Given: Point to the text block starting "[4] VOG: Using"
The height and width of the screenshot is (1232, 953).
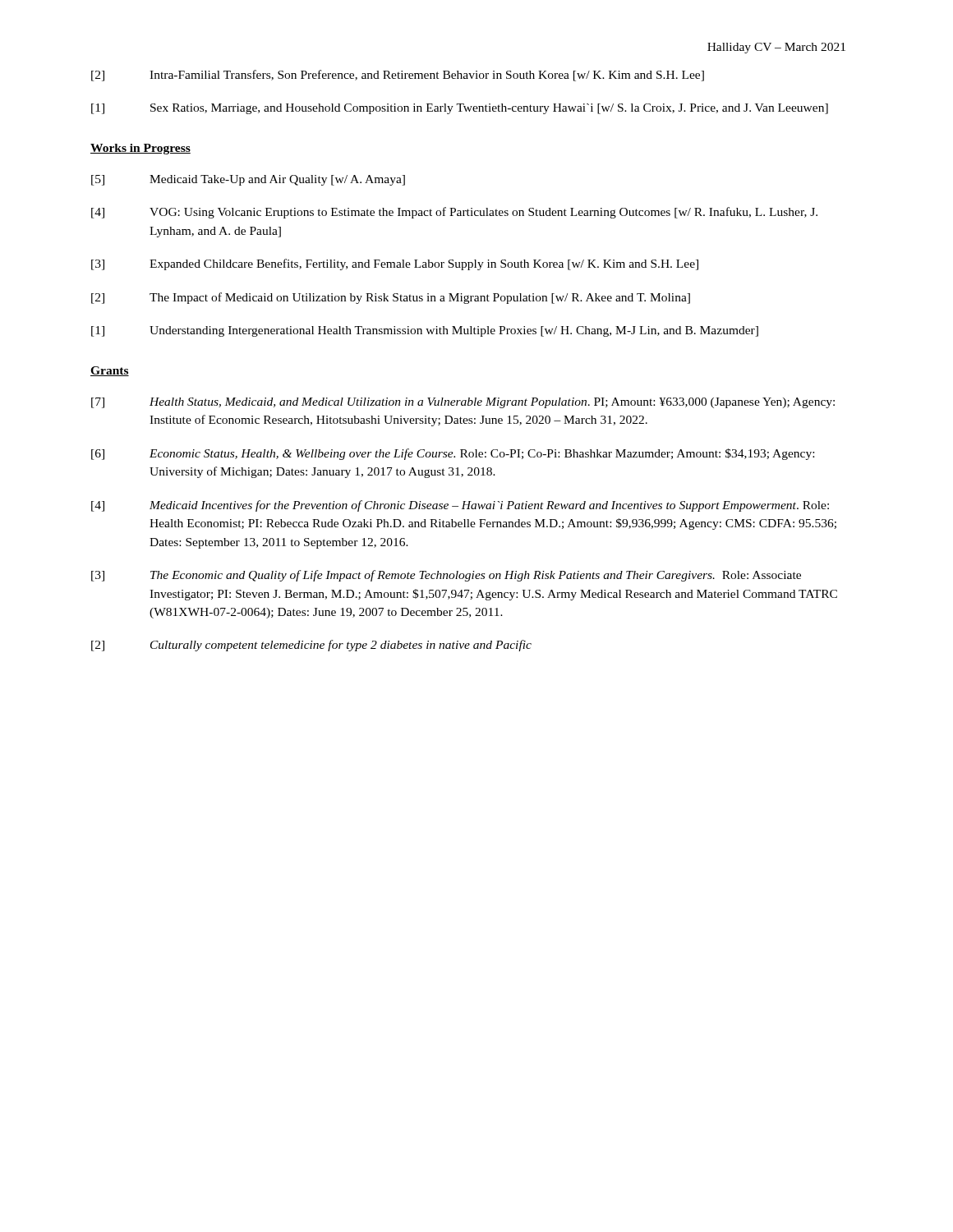Looking at the screenshot, I should [468, 222].
